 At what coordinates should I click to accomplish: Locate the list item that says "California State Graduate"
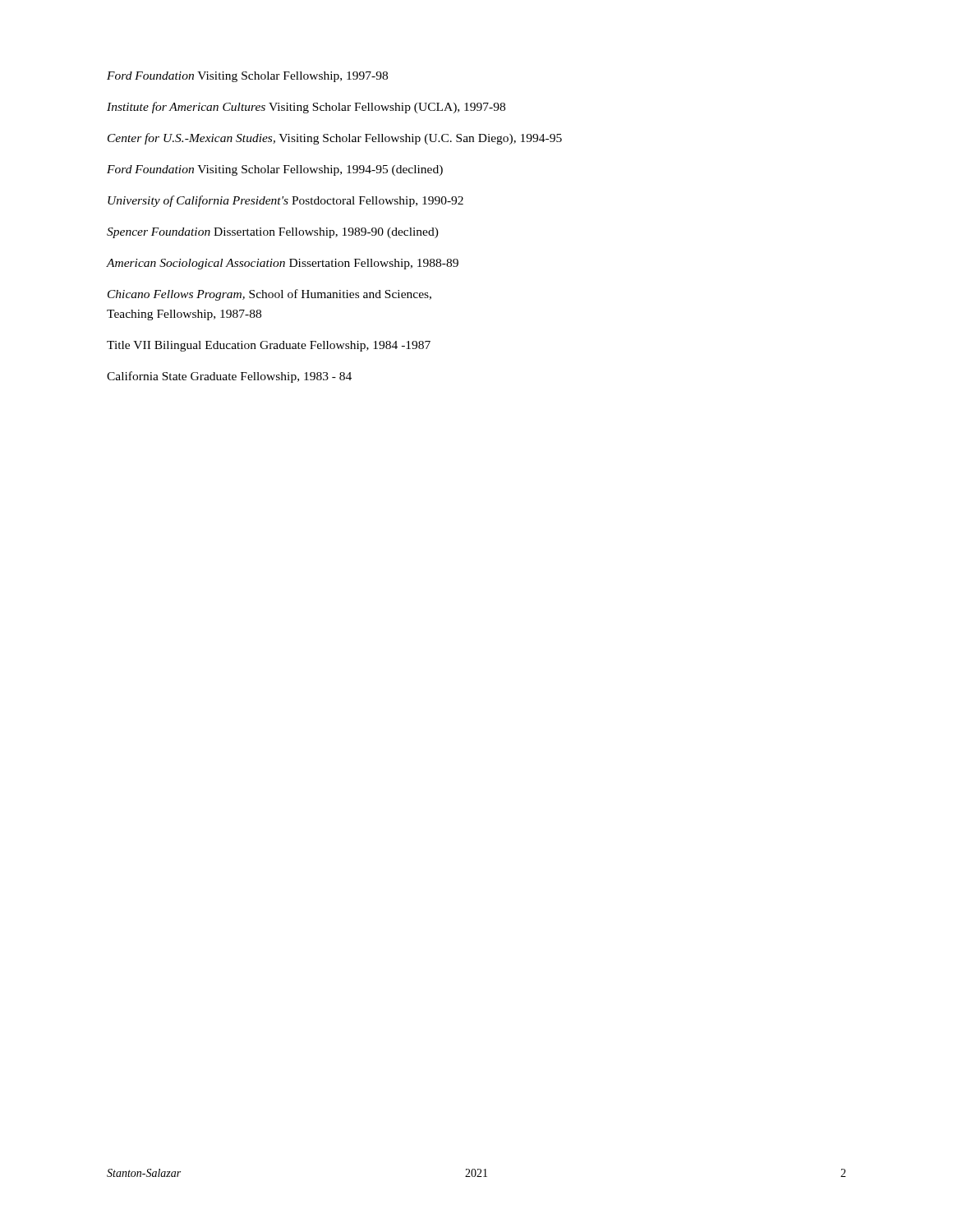[229, 376]
